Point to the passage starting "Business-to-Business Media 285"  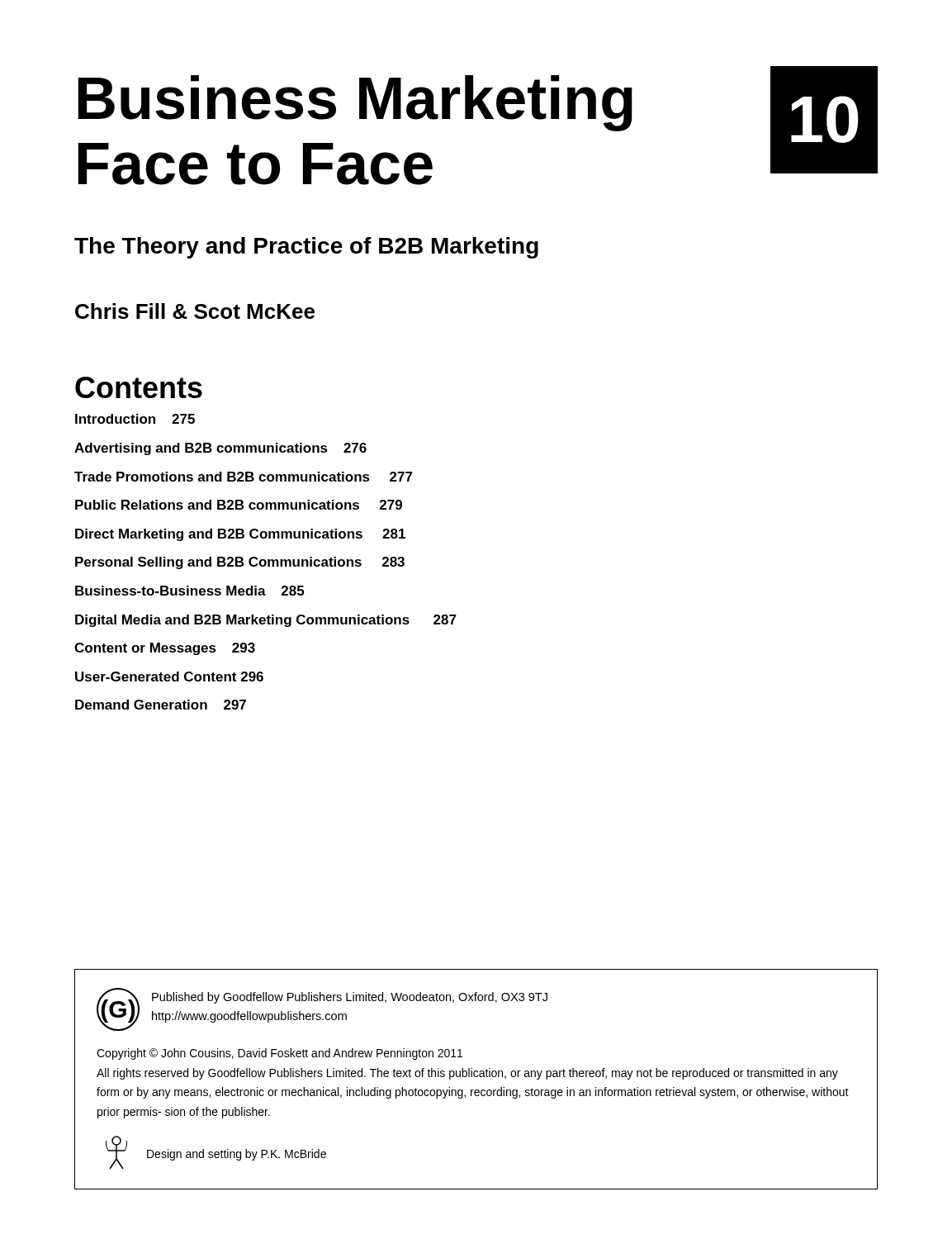click(189, 591)
